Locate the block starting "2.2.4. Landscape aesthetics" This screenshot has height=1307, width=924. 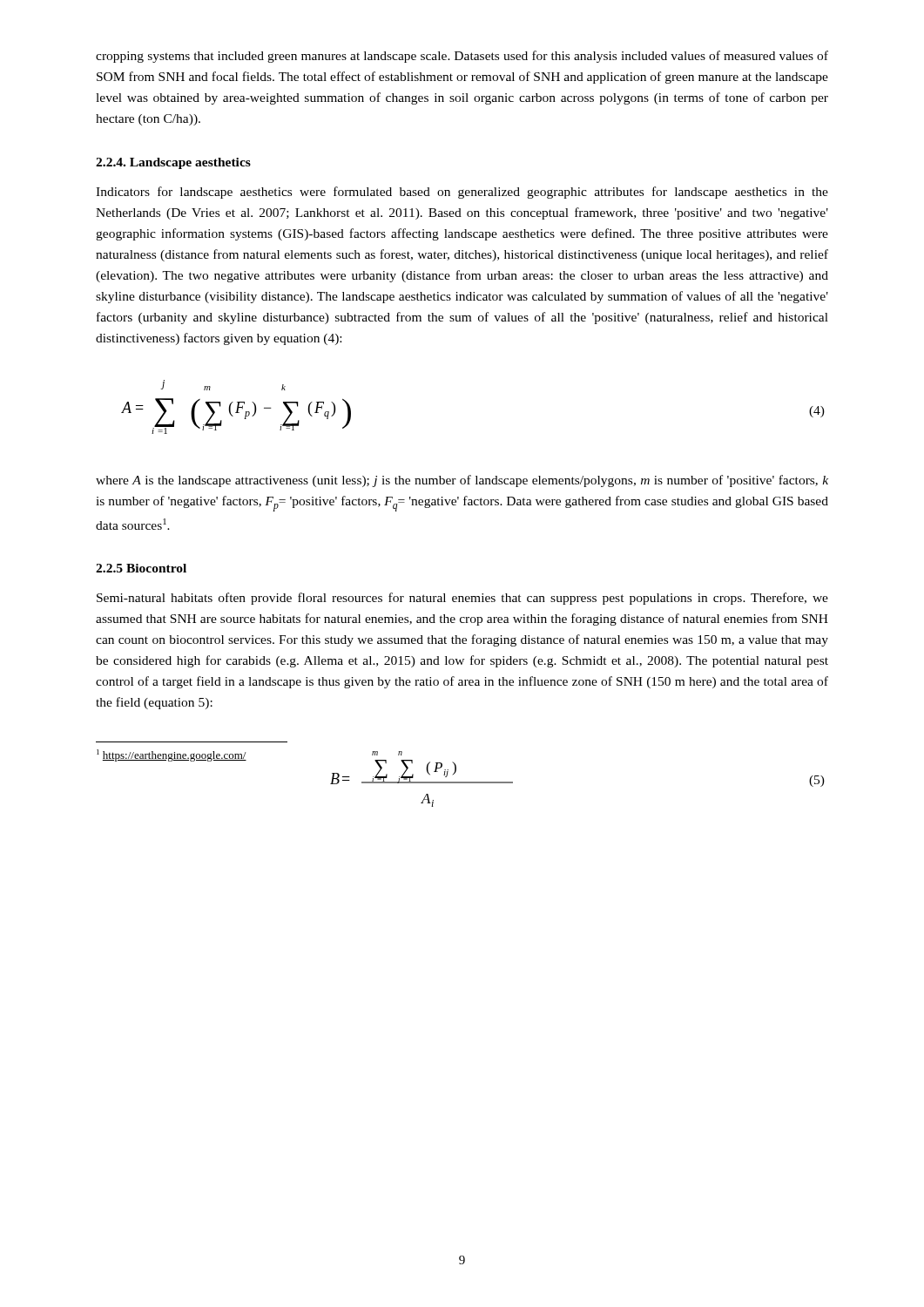(x=173, y=162)
